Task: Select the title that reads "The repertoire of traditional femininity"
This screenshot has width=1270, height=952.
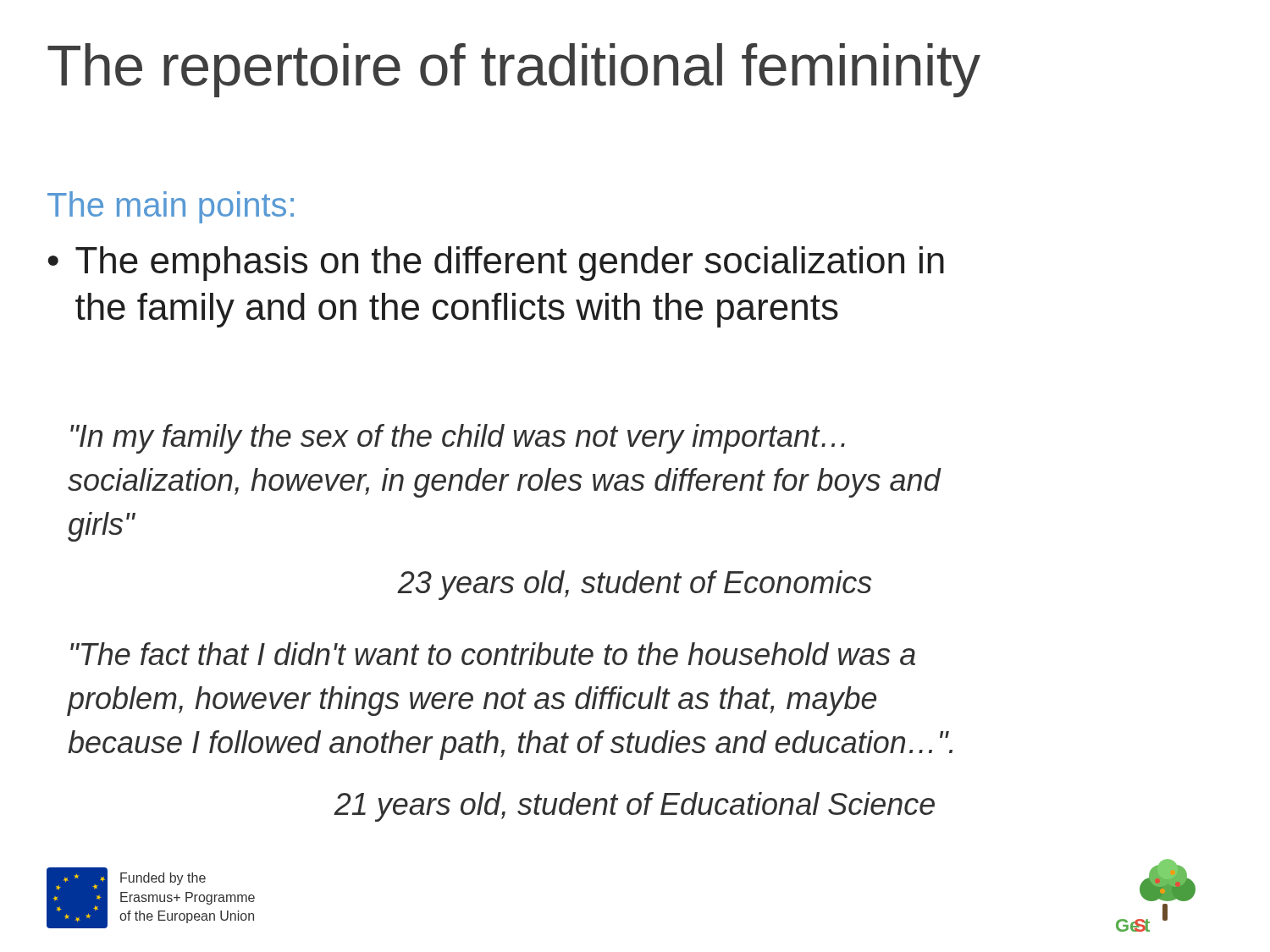Action: (513, 65)
